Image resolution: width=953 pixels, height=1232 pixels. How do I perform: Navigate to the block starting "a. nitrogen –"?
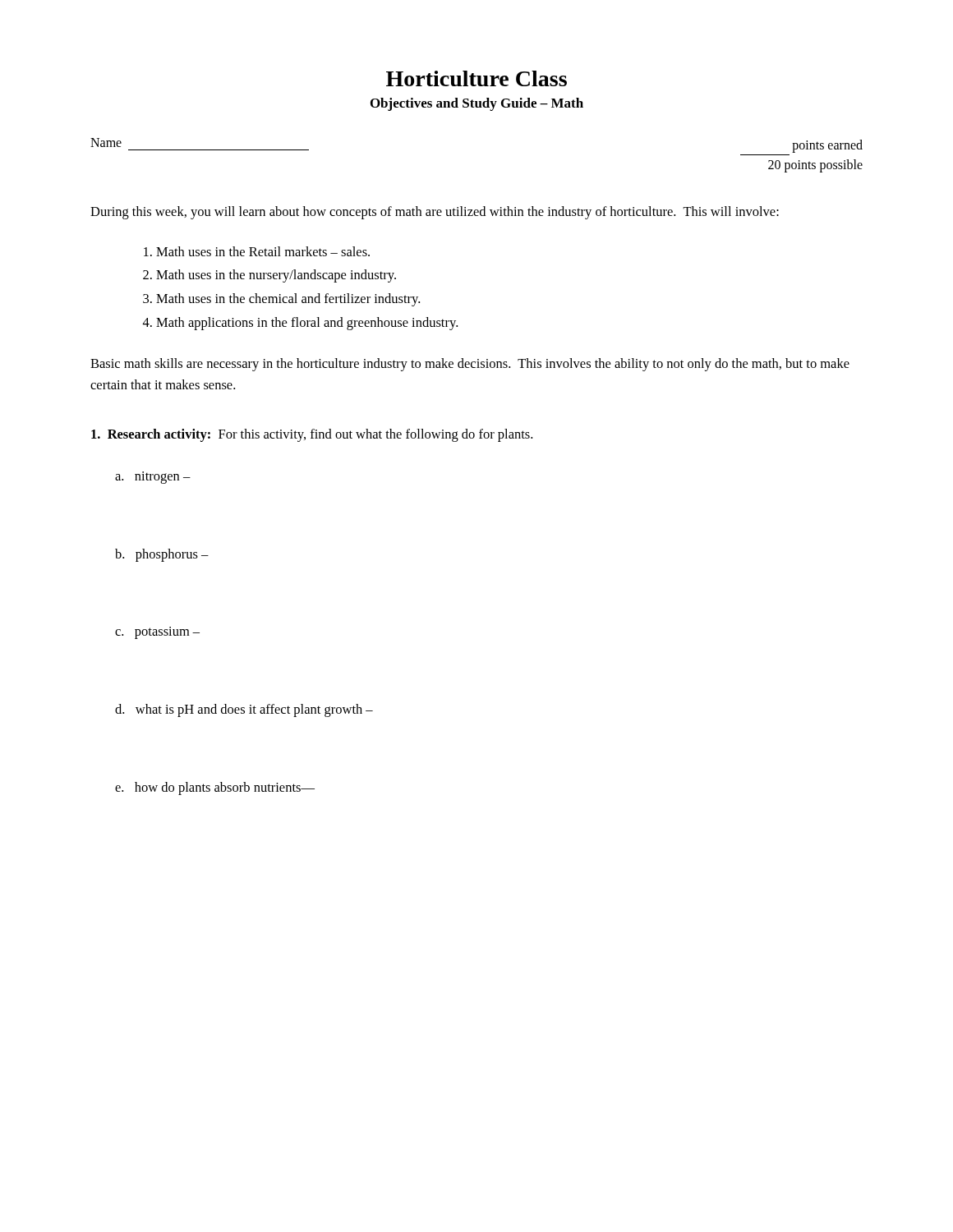click(x=152, y=476)
